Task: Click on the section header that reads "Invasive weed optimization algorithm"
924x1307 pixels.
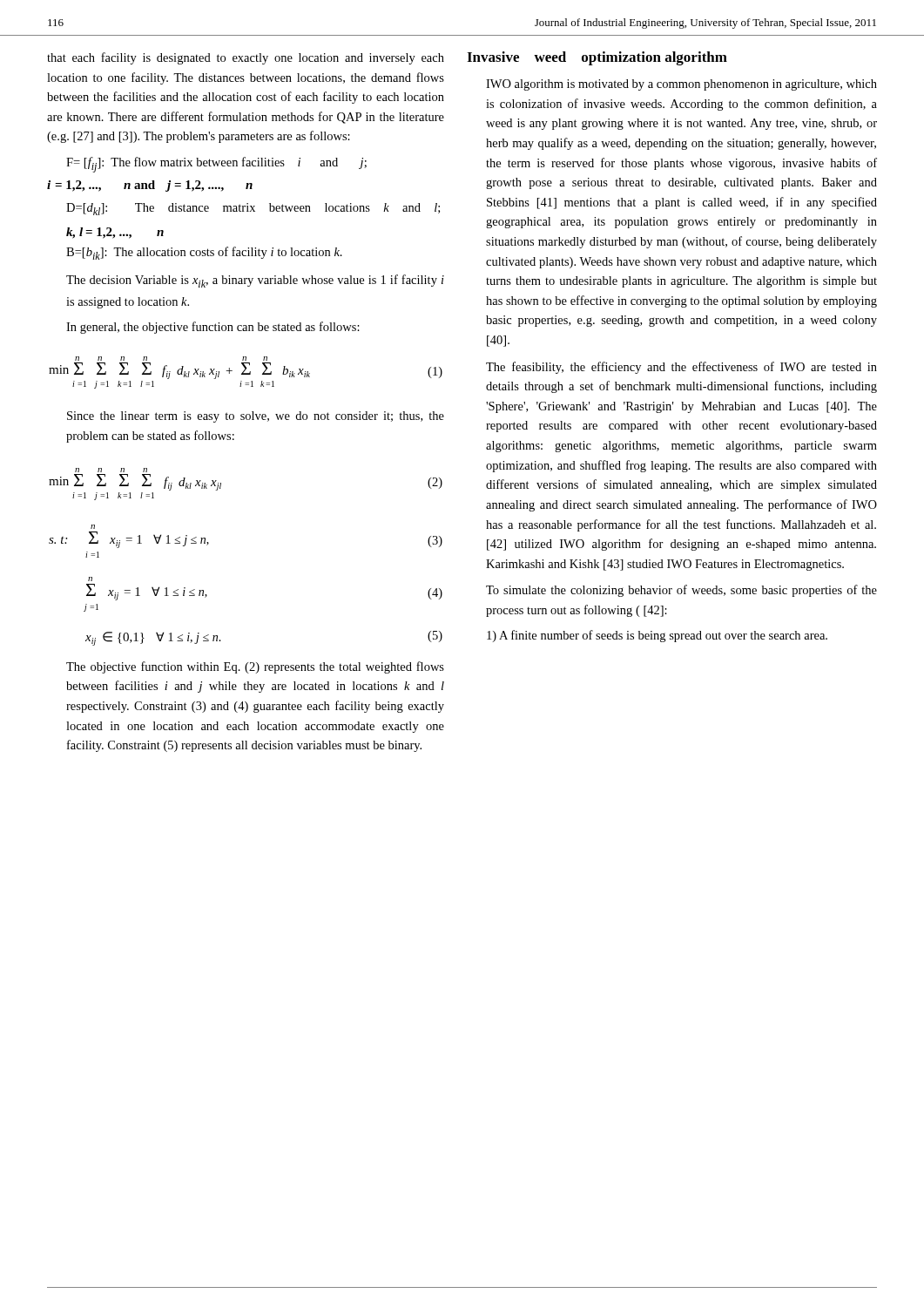Action: pyautogui.click(x=672, y=58)
